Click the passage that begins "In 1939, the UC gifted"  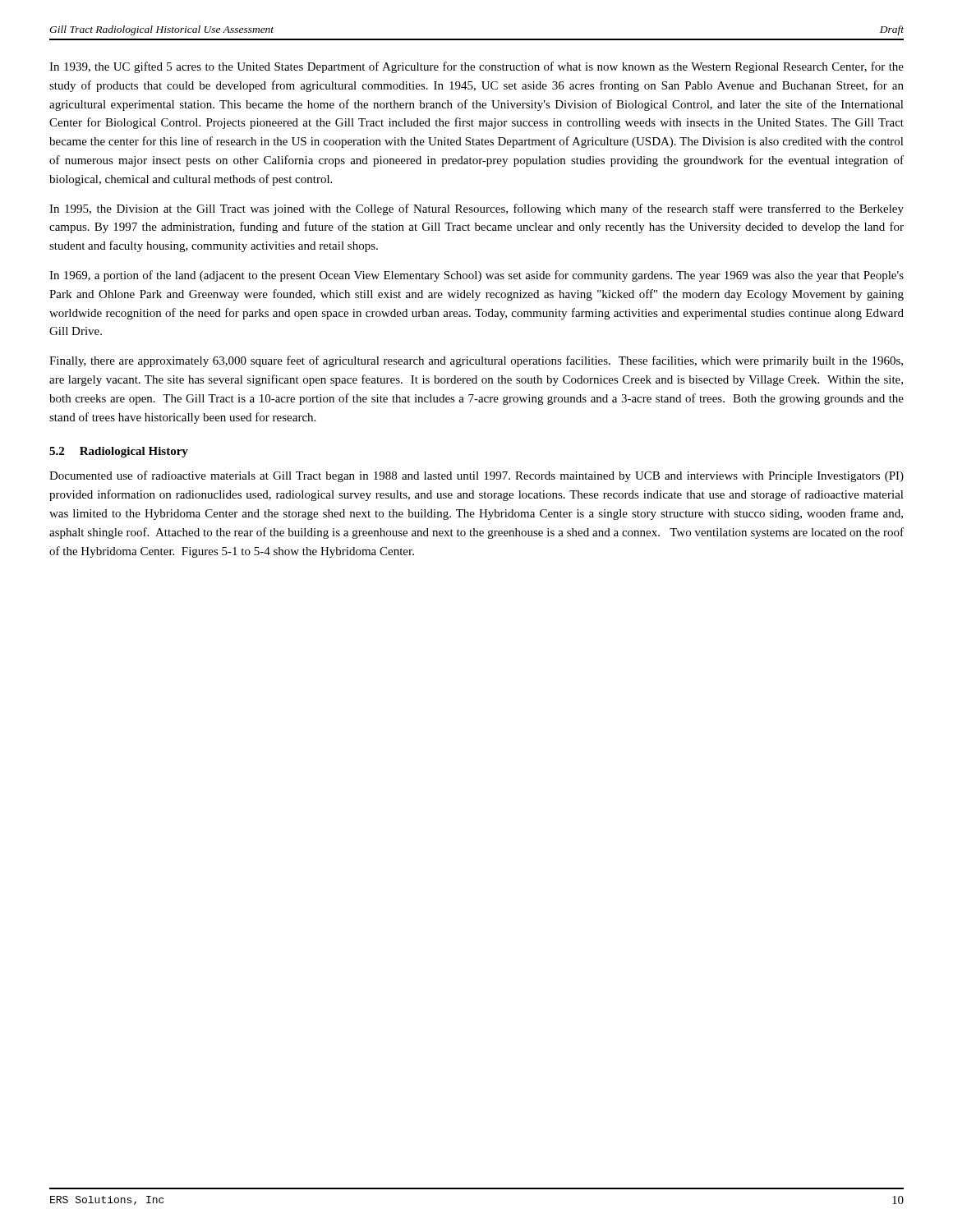pos(476,123)
